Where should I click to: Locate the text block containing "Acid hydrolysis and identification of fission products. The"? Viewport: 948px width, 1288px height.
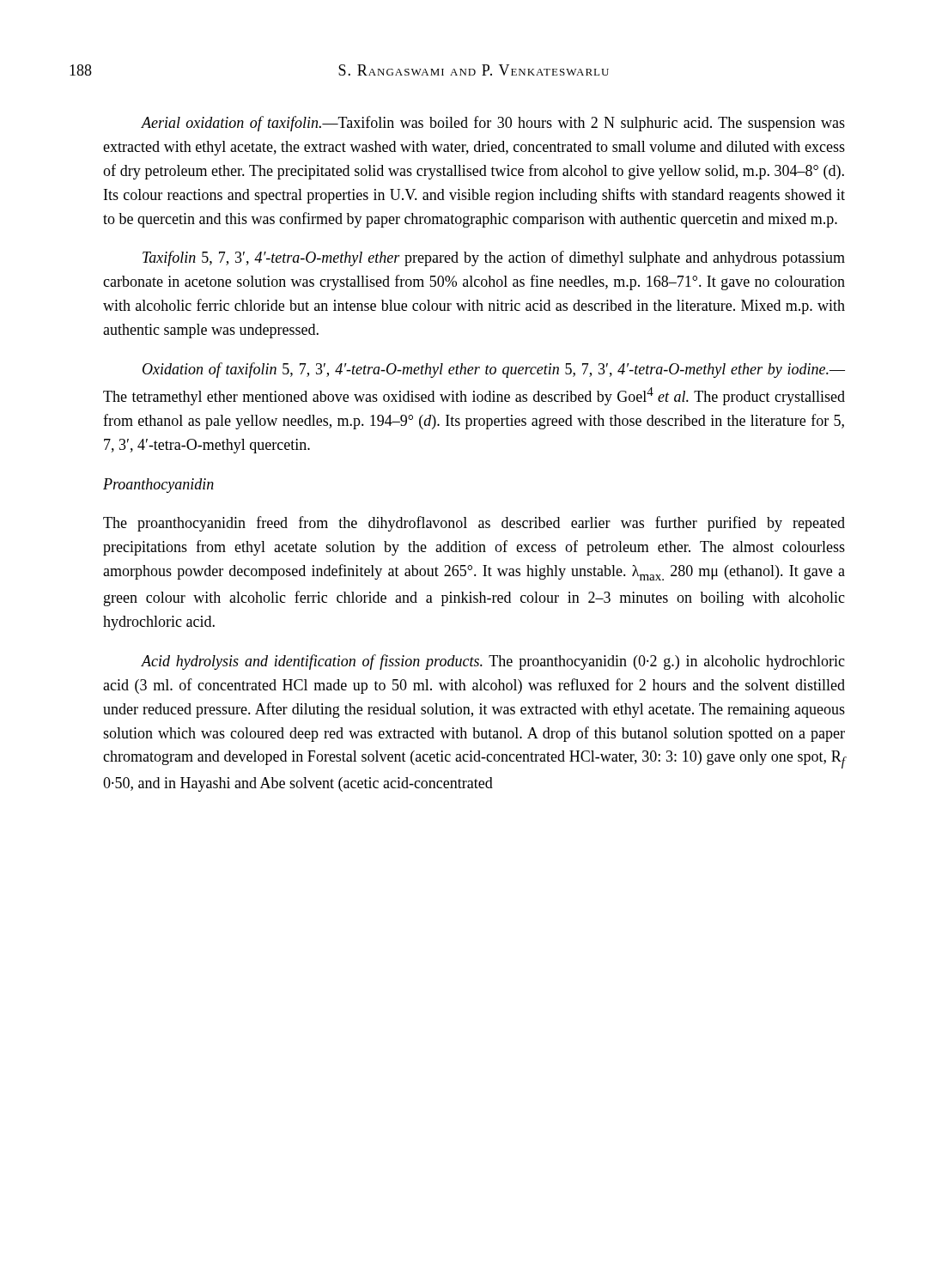click(x=474, y=723)
